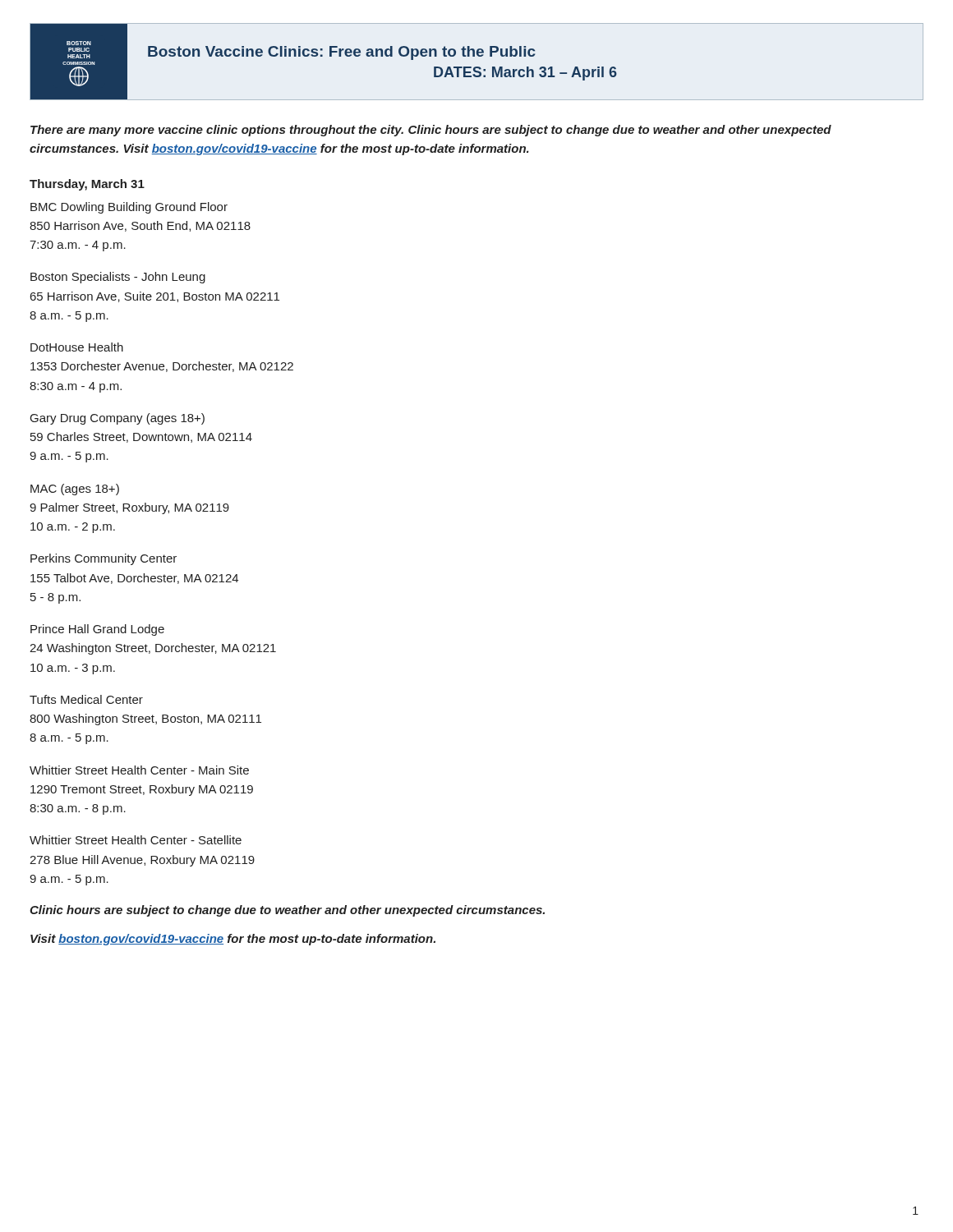Find the block on this page that starts "Boston Specialists - John Leung 65 Harrison"
The height and width of the screenshot is (1232, 953).
point(155,296)
